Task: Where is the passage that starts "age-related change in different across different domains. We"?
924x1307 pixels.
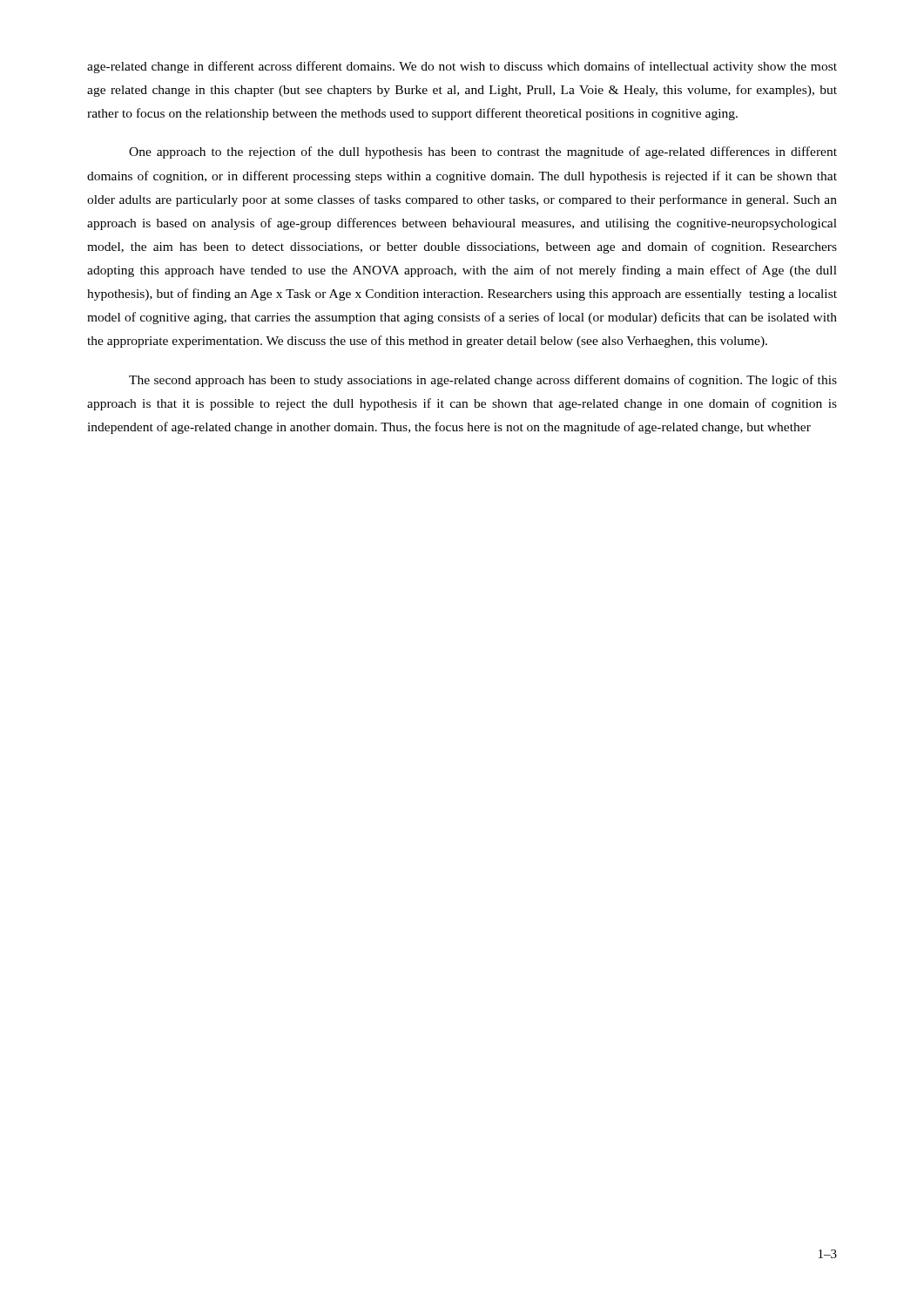Action: click(x=462, y=89)
